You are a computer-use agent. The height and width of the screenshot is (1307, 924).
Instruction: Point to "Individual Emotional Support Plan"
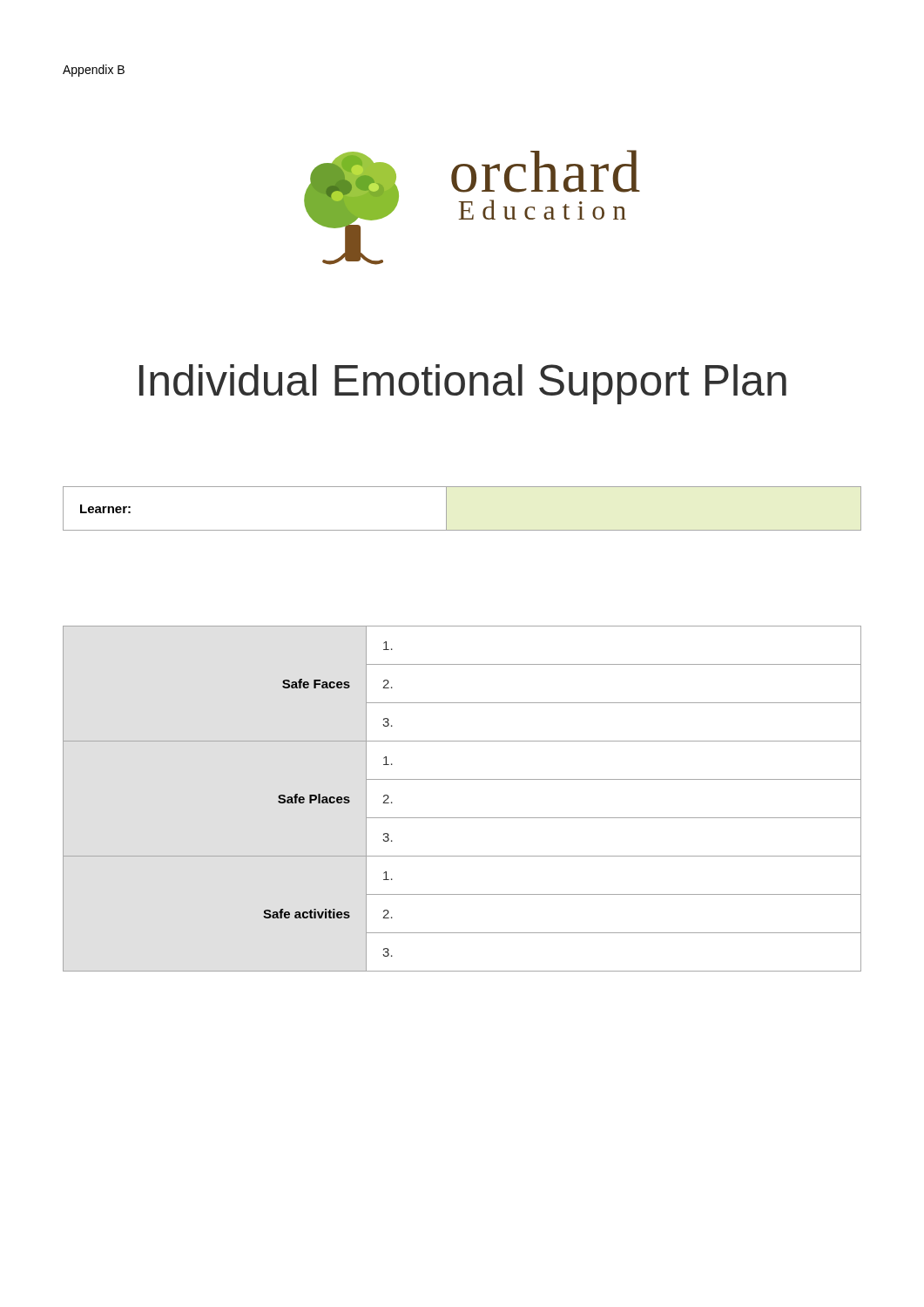[x=462, y=381]
